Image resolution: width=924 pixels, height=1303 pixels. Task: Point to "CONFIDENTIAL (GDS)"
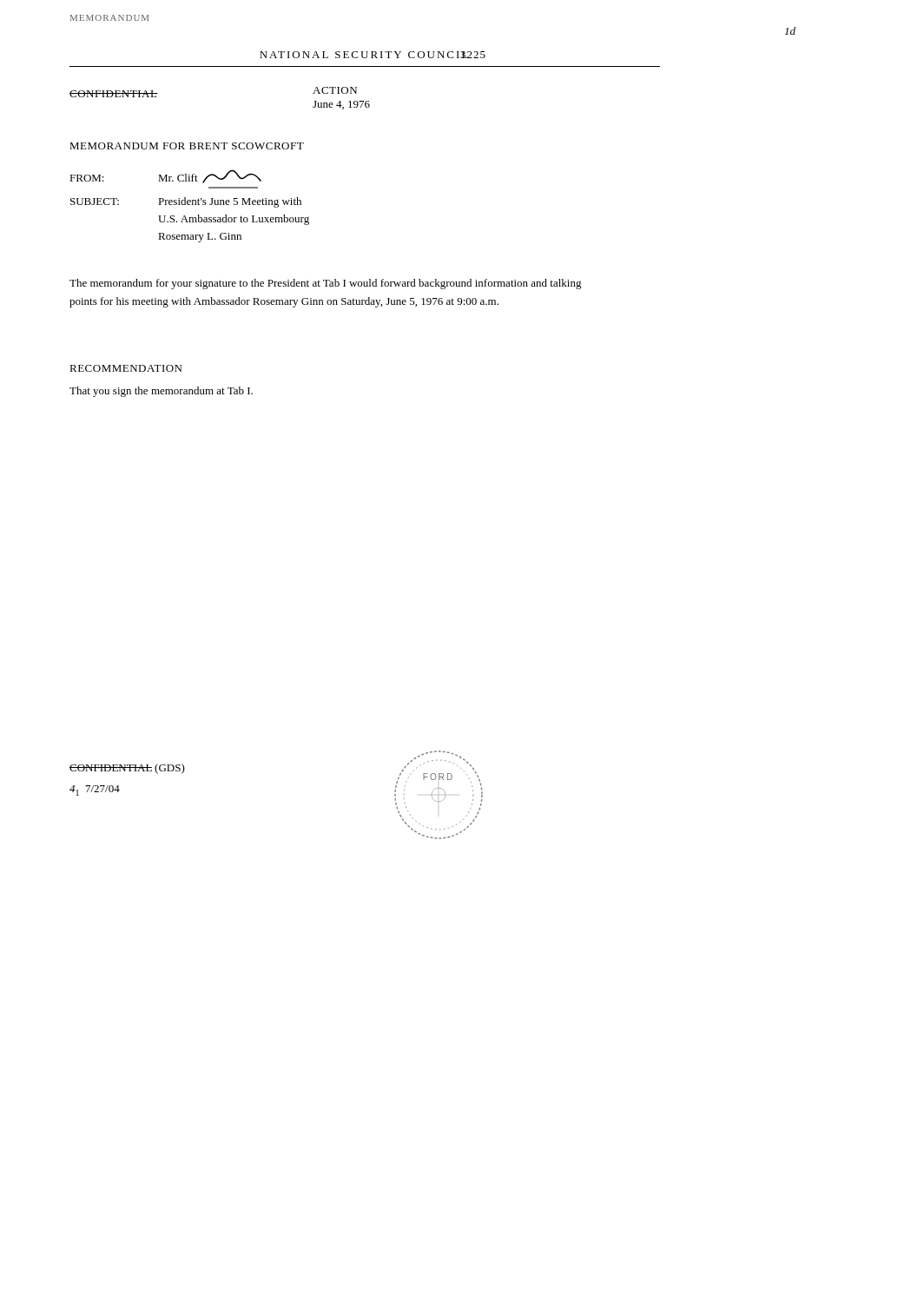127,767
